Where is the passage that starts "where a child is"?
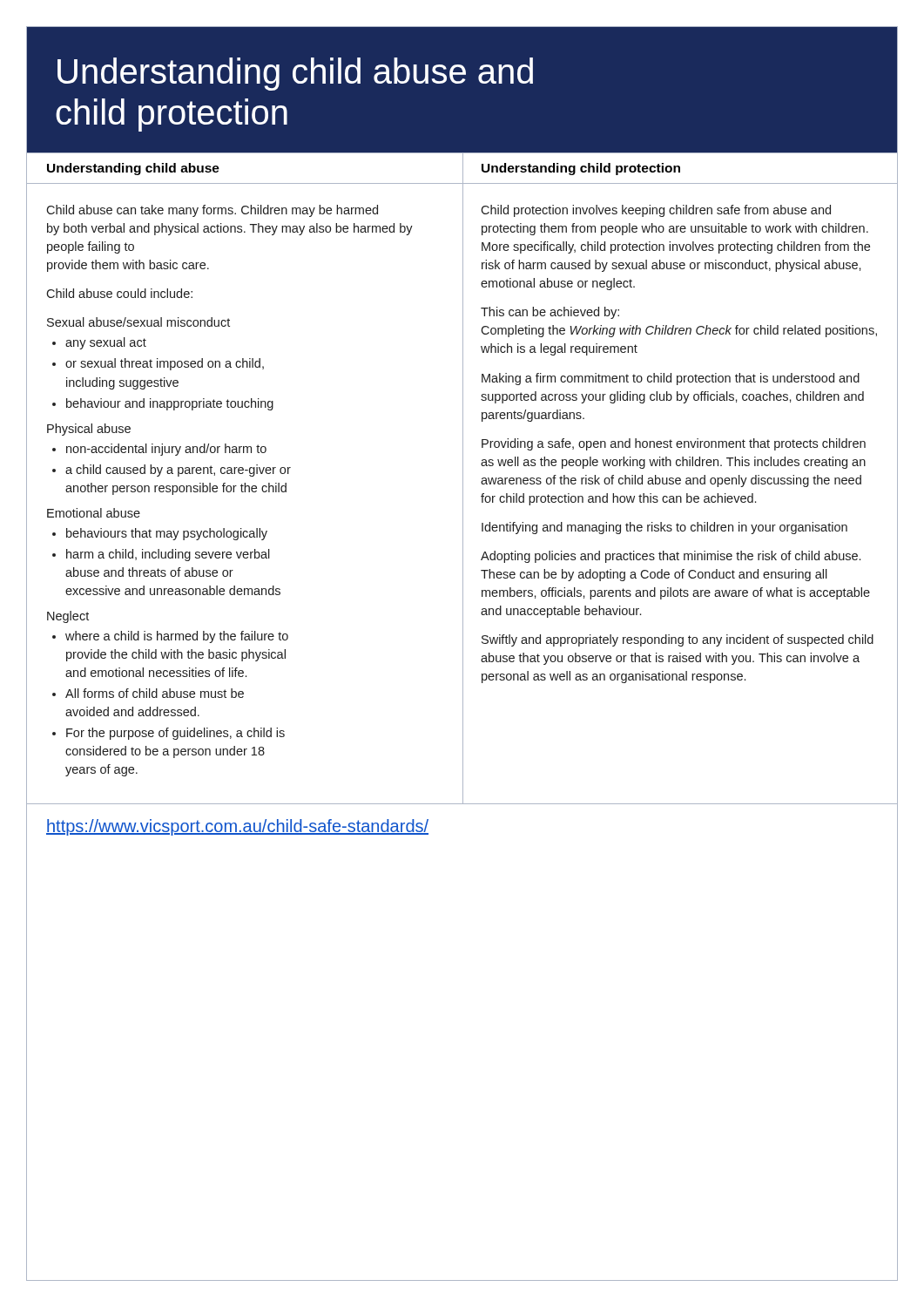This screenshot has width=924, height=1307. pyautogui.click(x=177, y=654)
